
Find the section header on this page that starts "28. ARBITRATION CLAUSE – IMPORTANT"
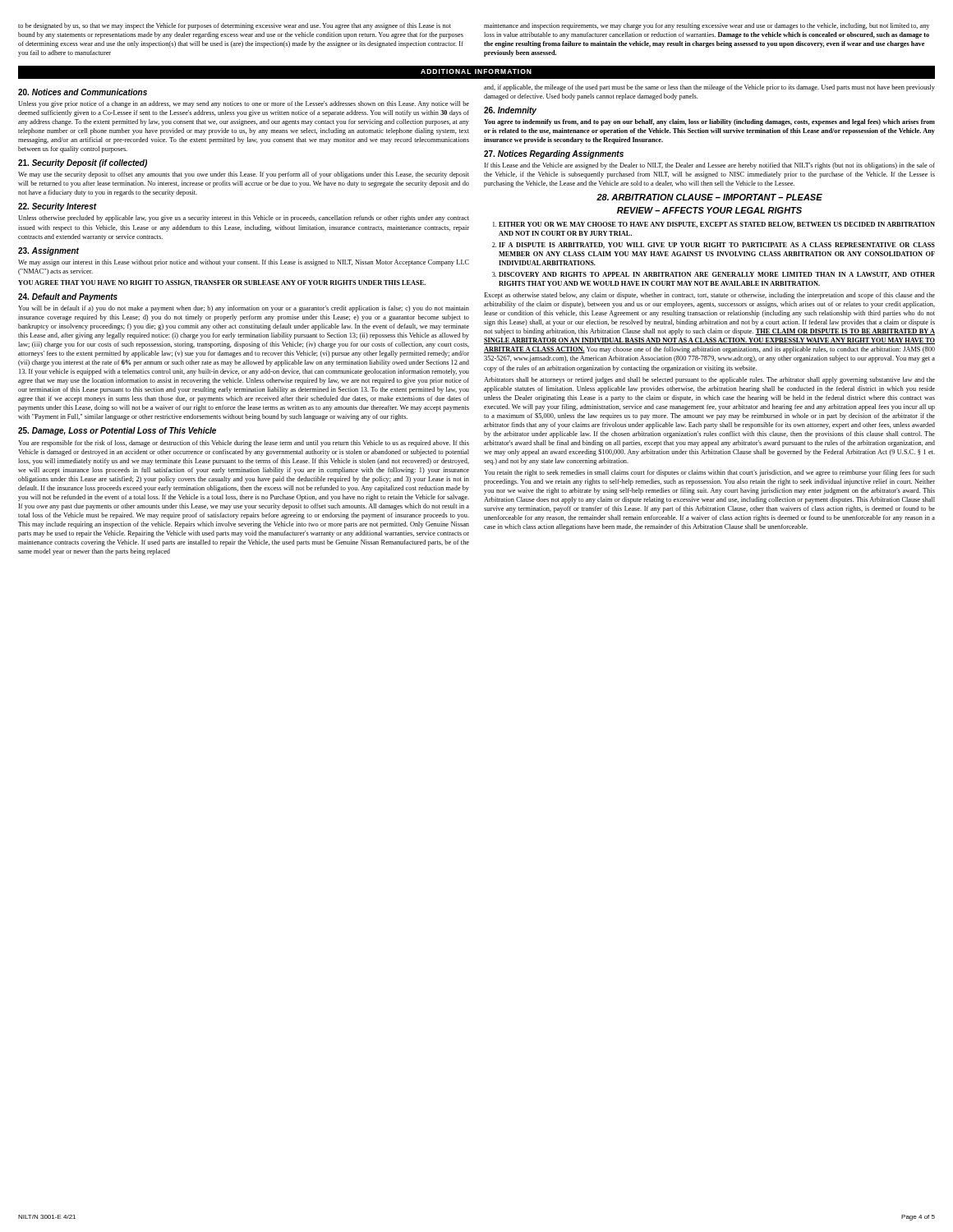[x=709, y=204]
